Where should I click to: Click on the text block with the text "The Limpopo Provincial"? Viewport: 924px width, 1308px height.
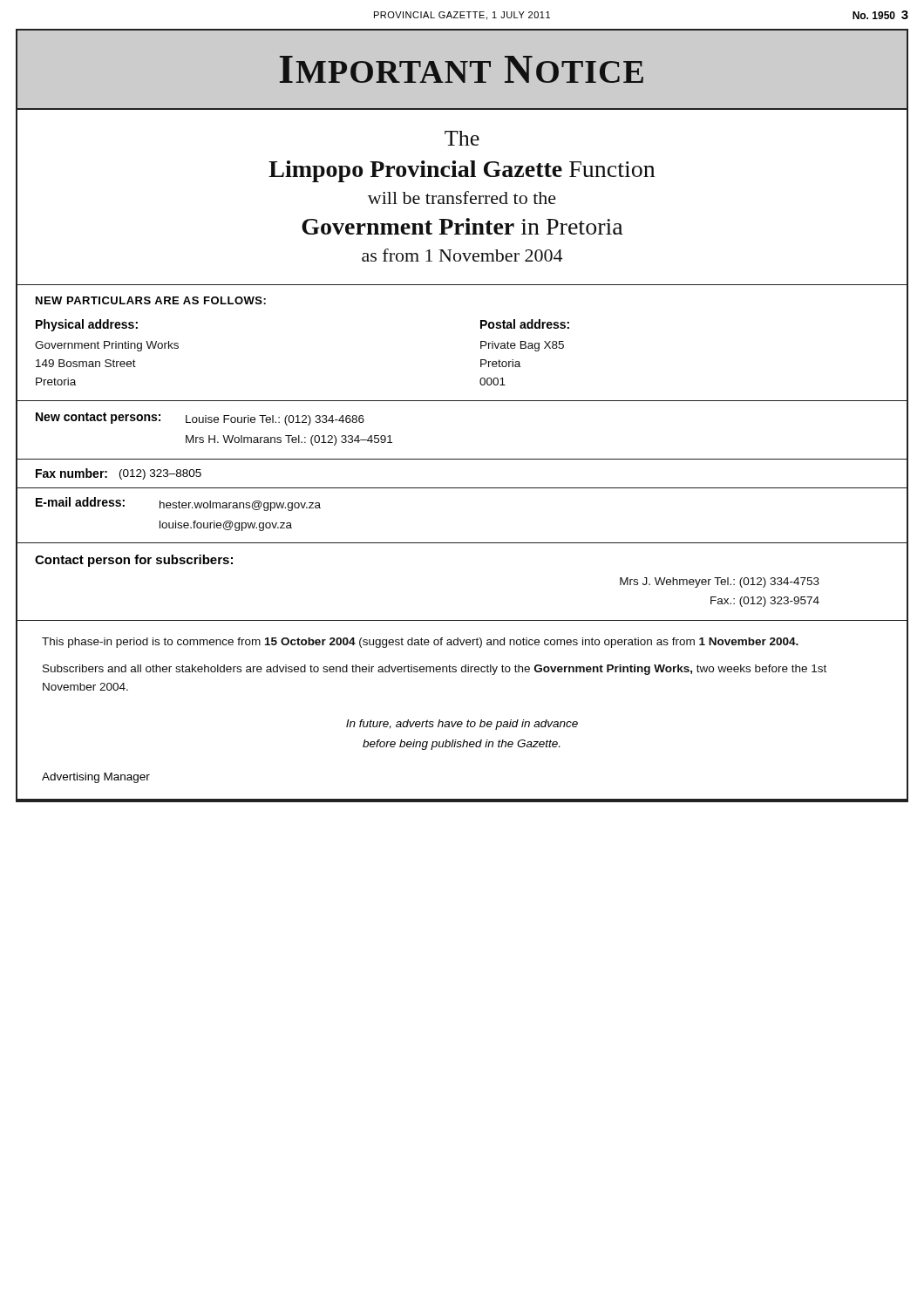[462, 197]
